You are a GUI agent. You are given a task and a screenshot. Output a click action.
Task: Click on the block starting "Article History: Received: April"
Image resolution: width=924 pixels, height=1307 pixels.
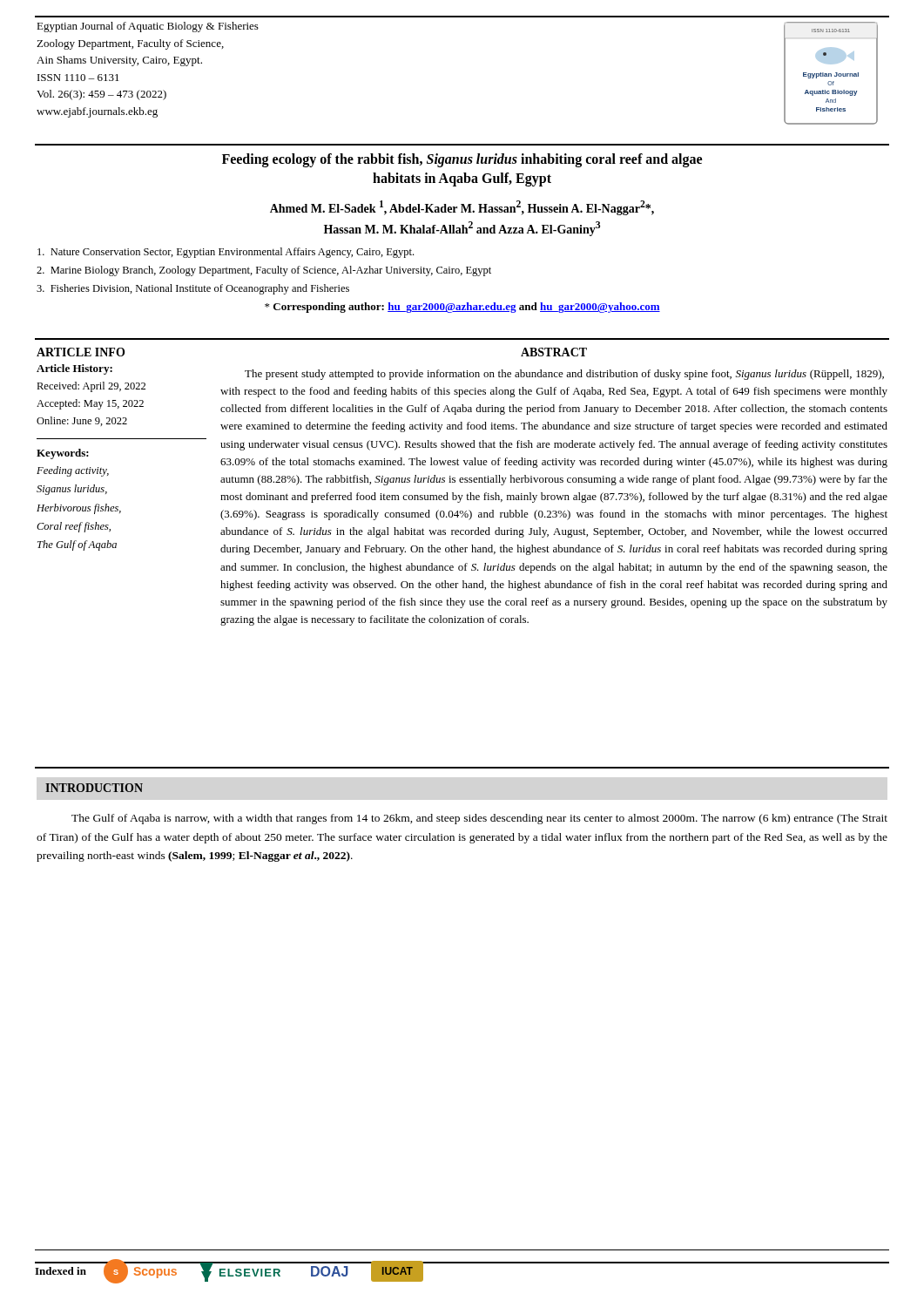pyautogui.click(x=122, y=396)
